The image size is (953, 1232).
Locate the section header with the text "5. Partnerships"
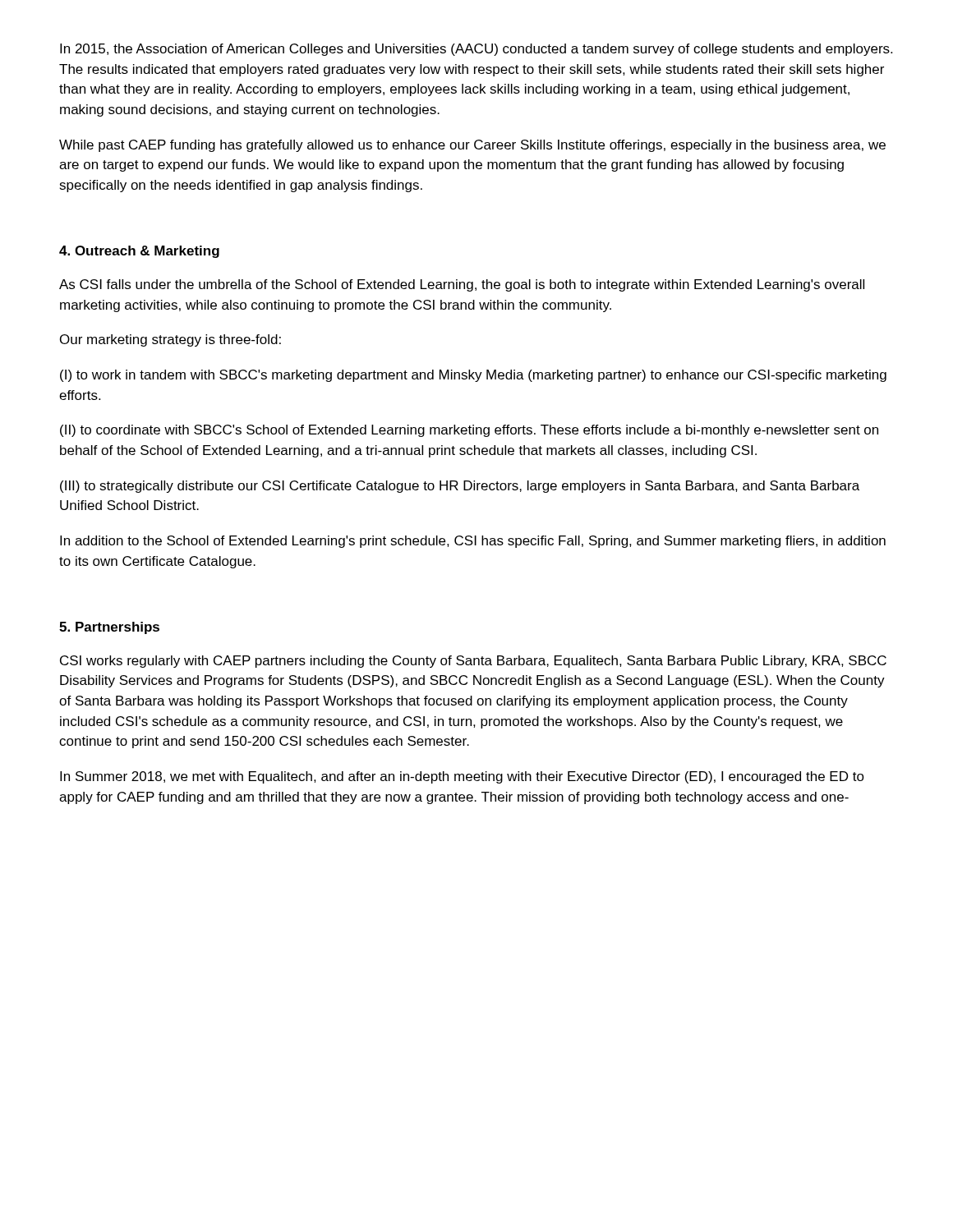pos(110,628)
